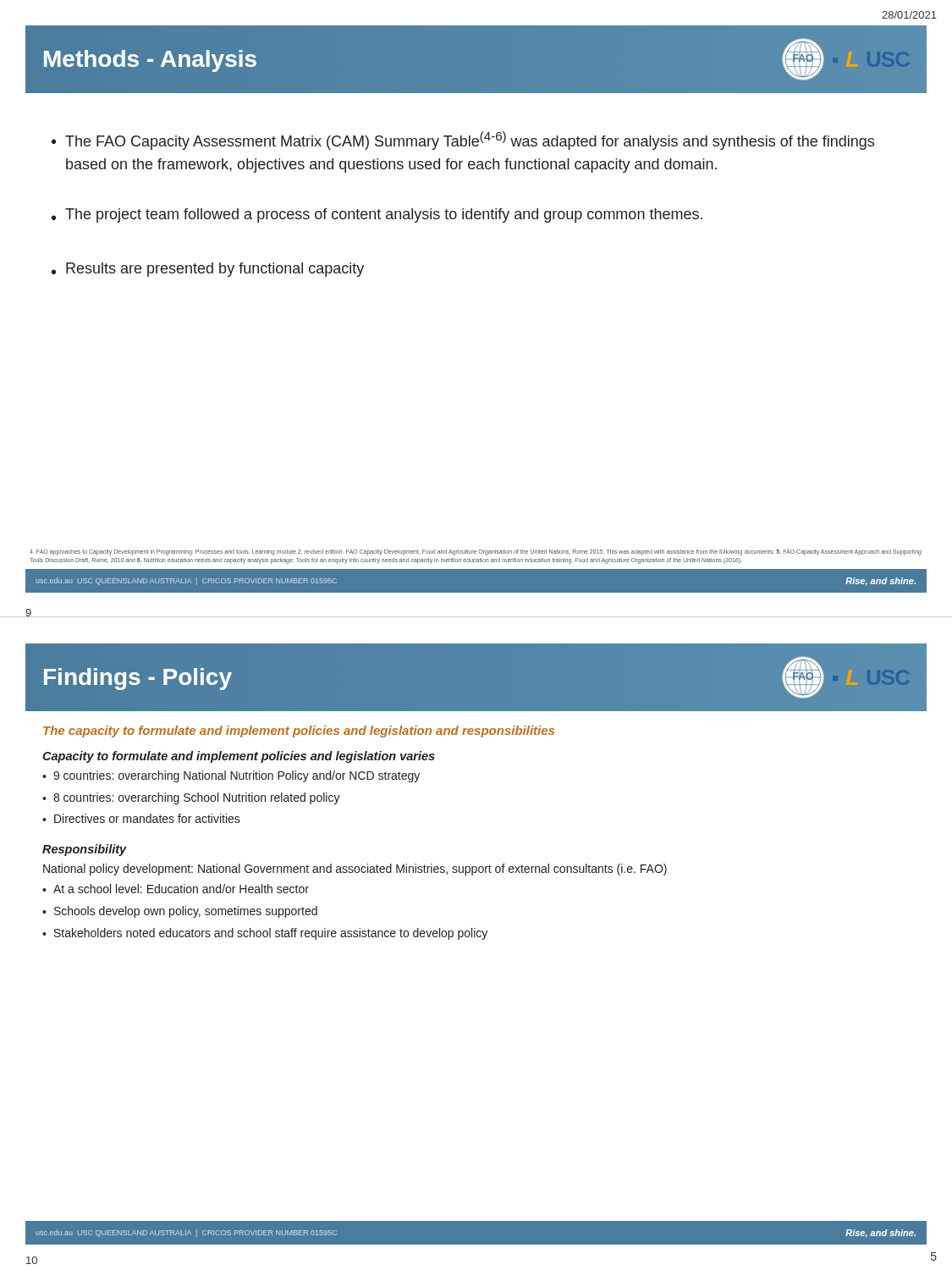Image resolution: width=952 pixels, height=1270 pixels.
Task: Click on the list item that reads "• Directives or mandates for"
Action: (141, 820)
